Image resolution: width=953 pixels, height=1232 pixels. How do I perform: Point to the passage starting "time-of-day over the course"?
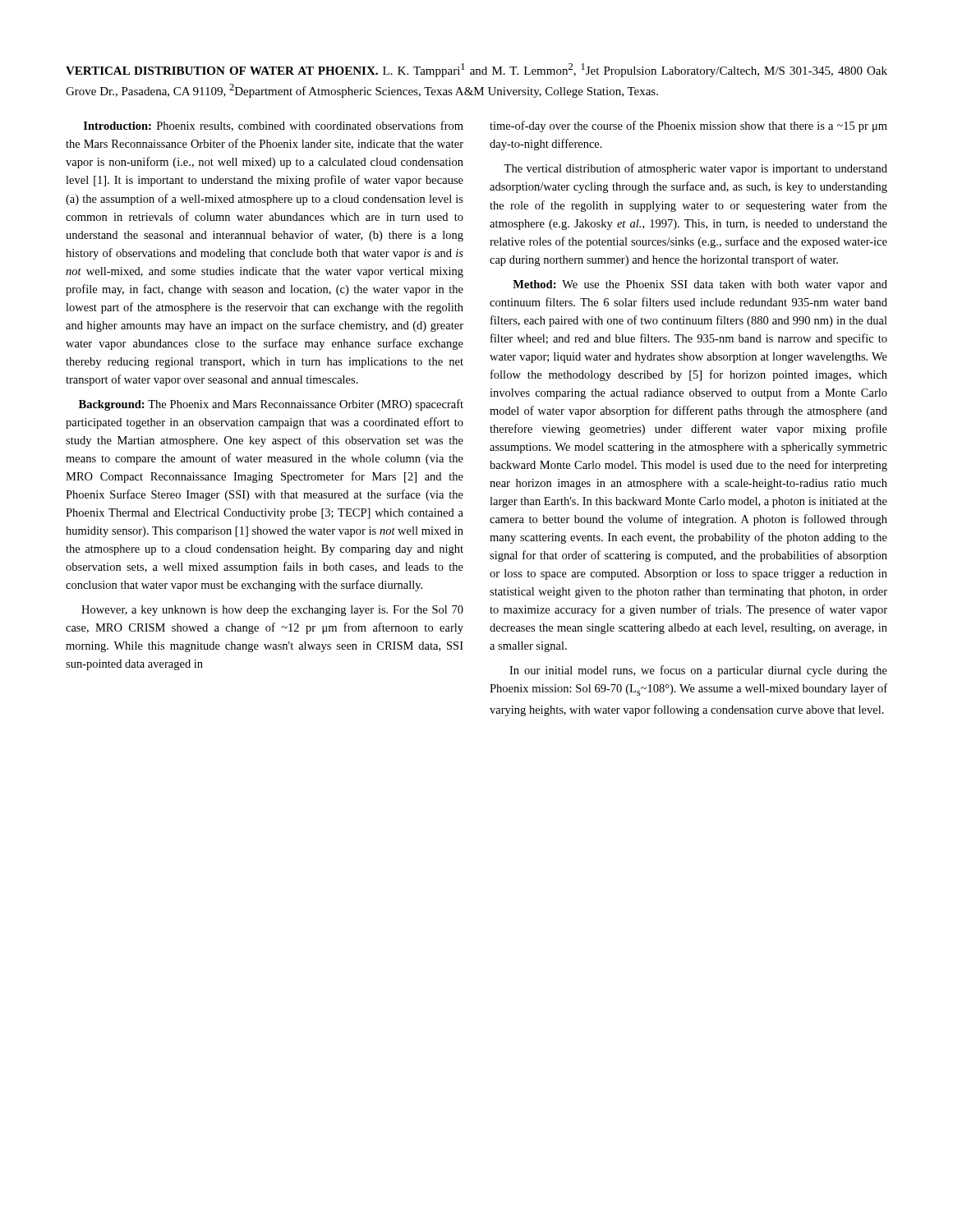pyautogui.click(x=688, y=135)
